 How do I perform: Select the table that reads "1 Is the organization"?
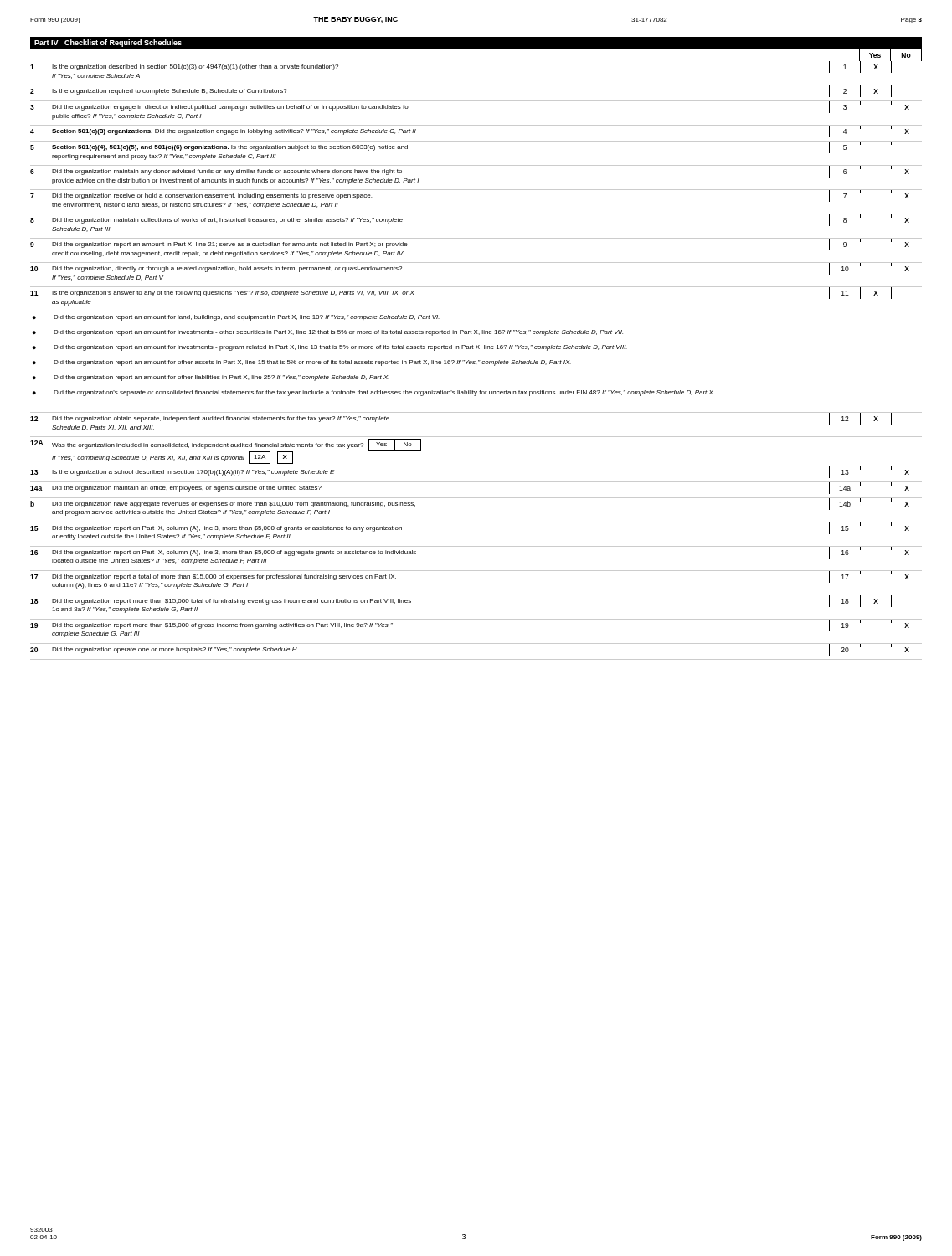476,360
